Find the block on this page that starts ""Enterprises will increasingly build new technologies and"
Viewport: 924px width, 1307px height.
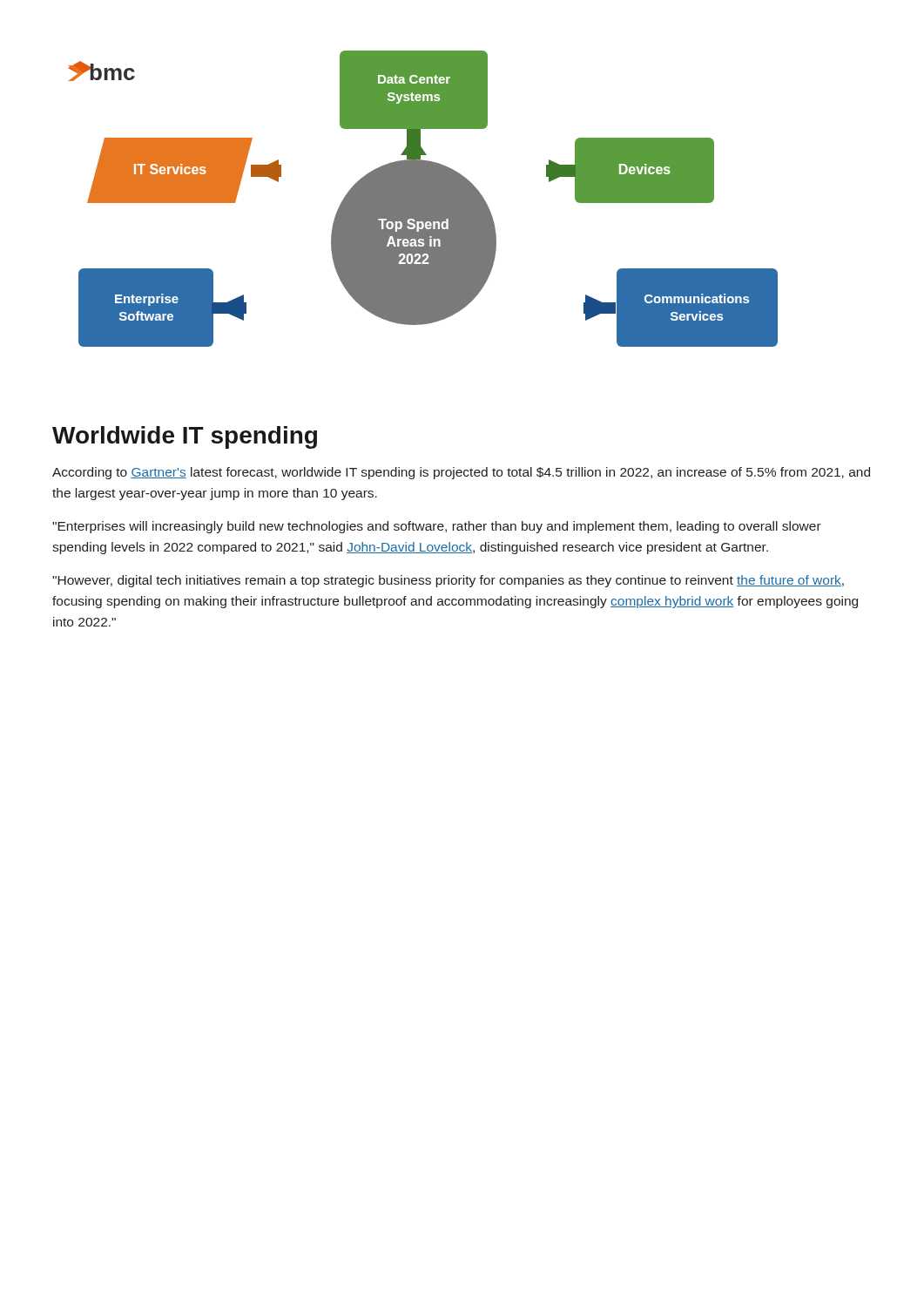click(x=462, y=537)
